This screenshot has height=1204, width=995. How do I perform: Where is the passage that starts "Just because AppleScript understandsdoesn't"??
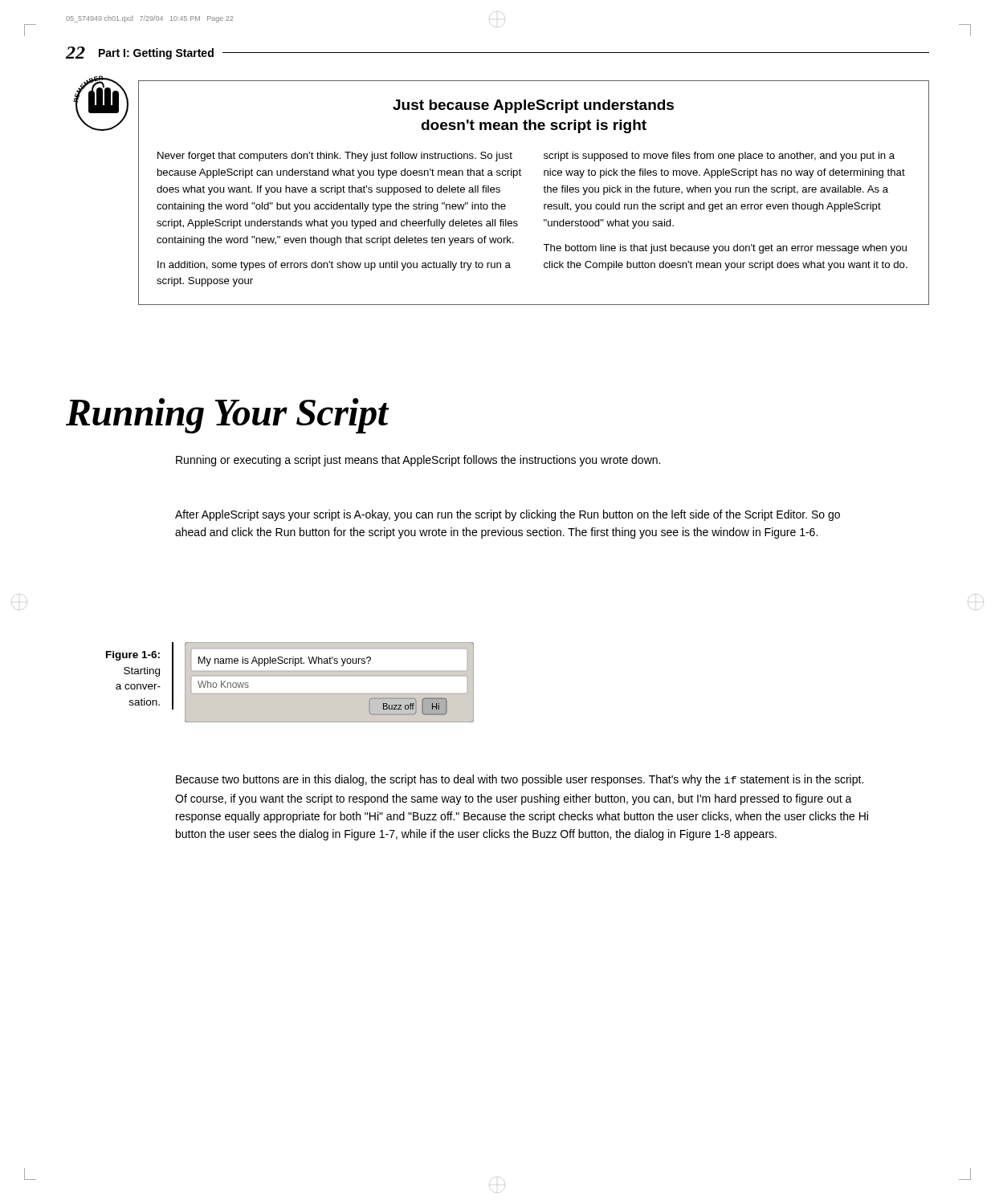coord(534,193)
